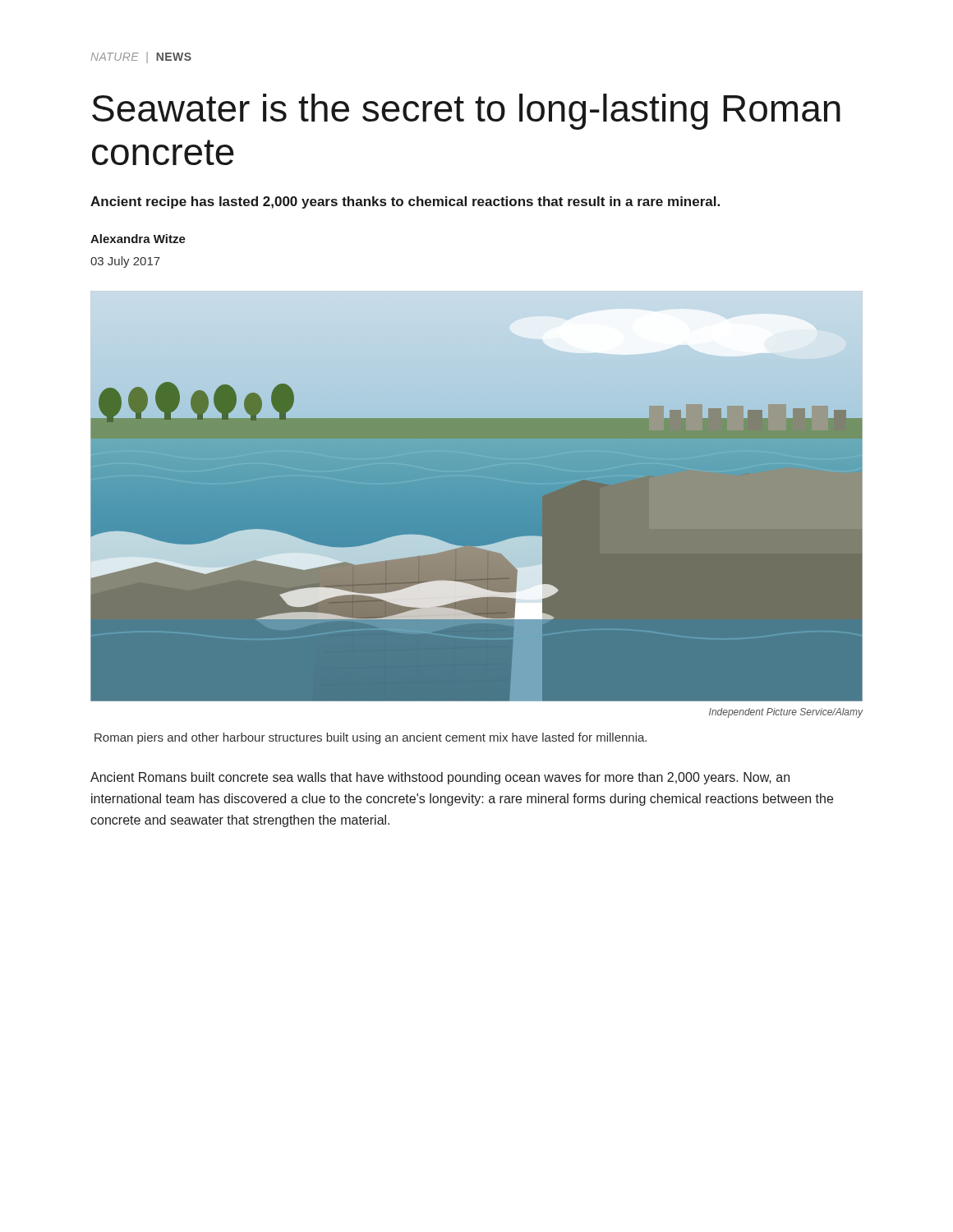Click on the element starting "Ancient Romans built concrete sea walls"
Viewport: 953px width, 1232px height.
(x=476, y=799)
